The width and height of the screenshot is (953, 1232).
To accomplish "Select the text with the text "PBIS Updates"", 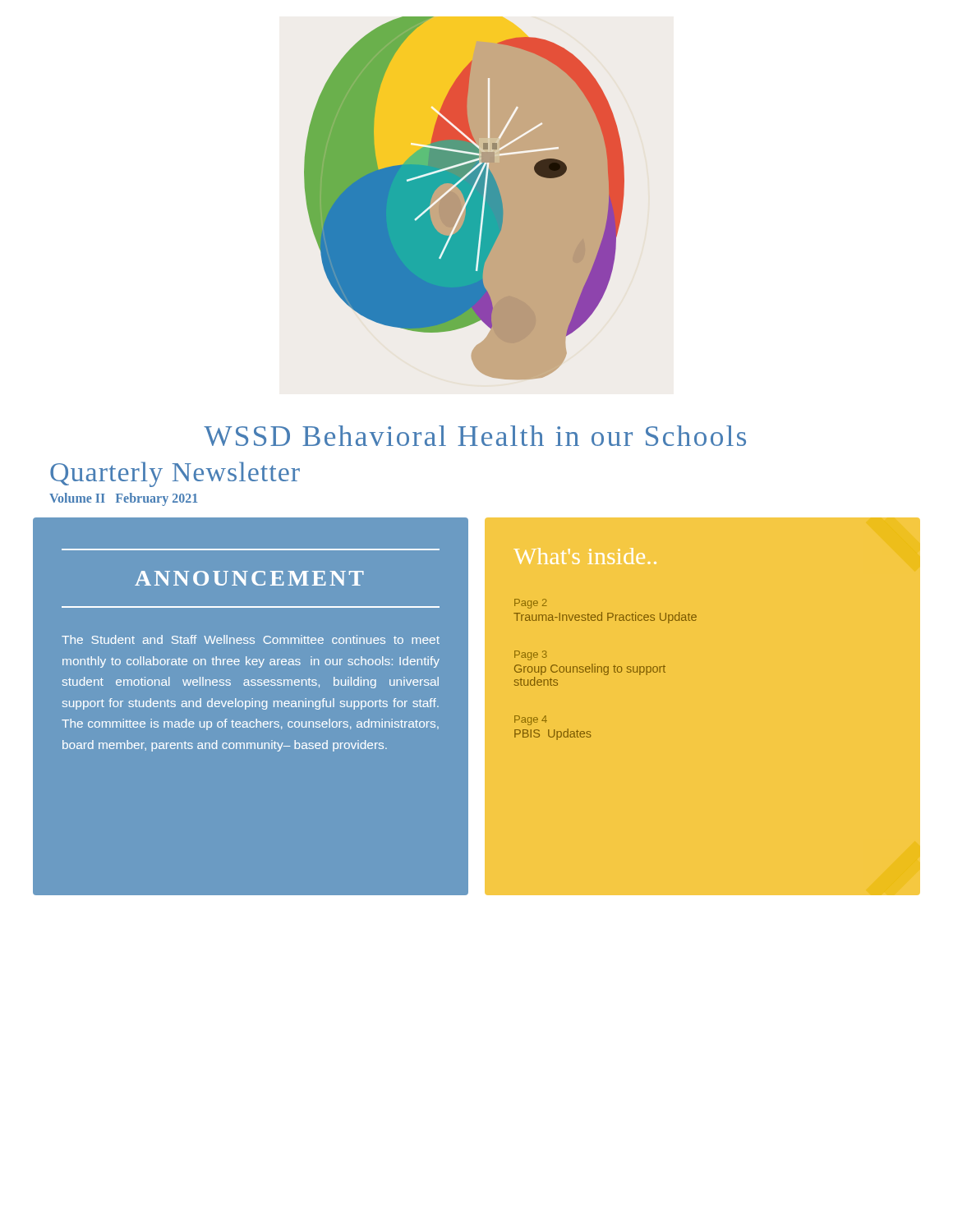I will tap(553, 734).
